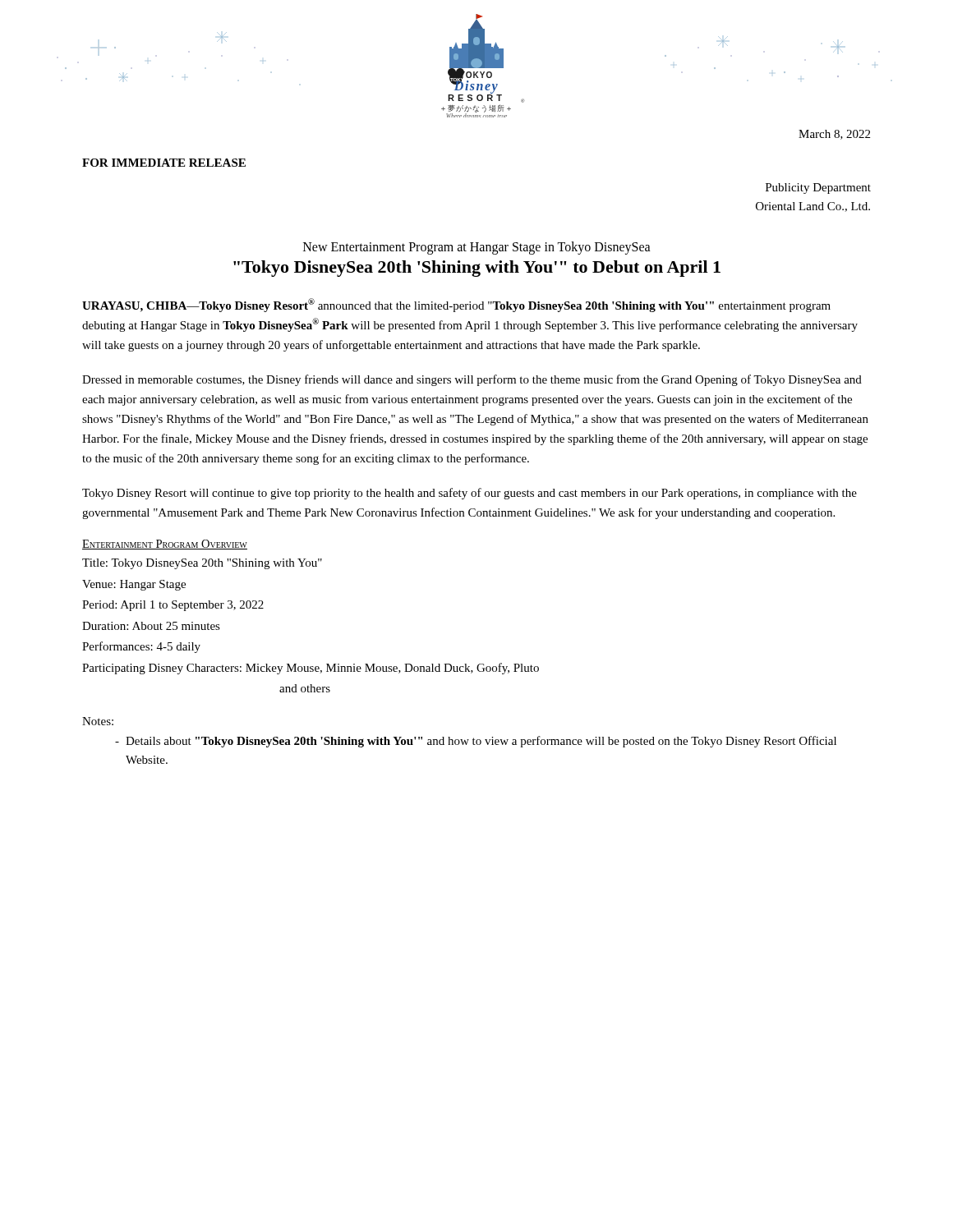The image size is (953, 1232).
Task: Find the section header containing "FOR IMMEDIATE RELEASE"
Action: click(164, 163)
